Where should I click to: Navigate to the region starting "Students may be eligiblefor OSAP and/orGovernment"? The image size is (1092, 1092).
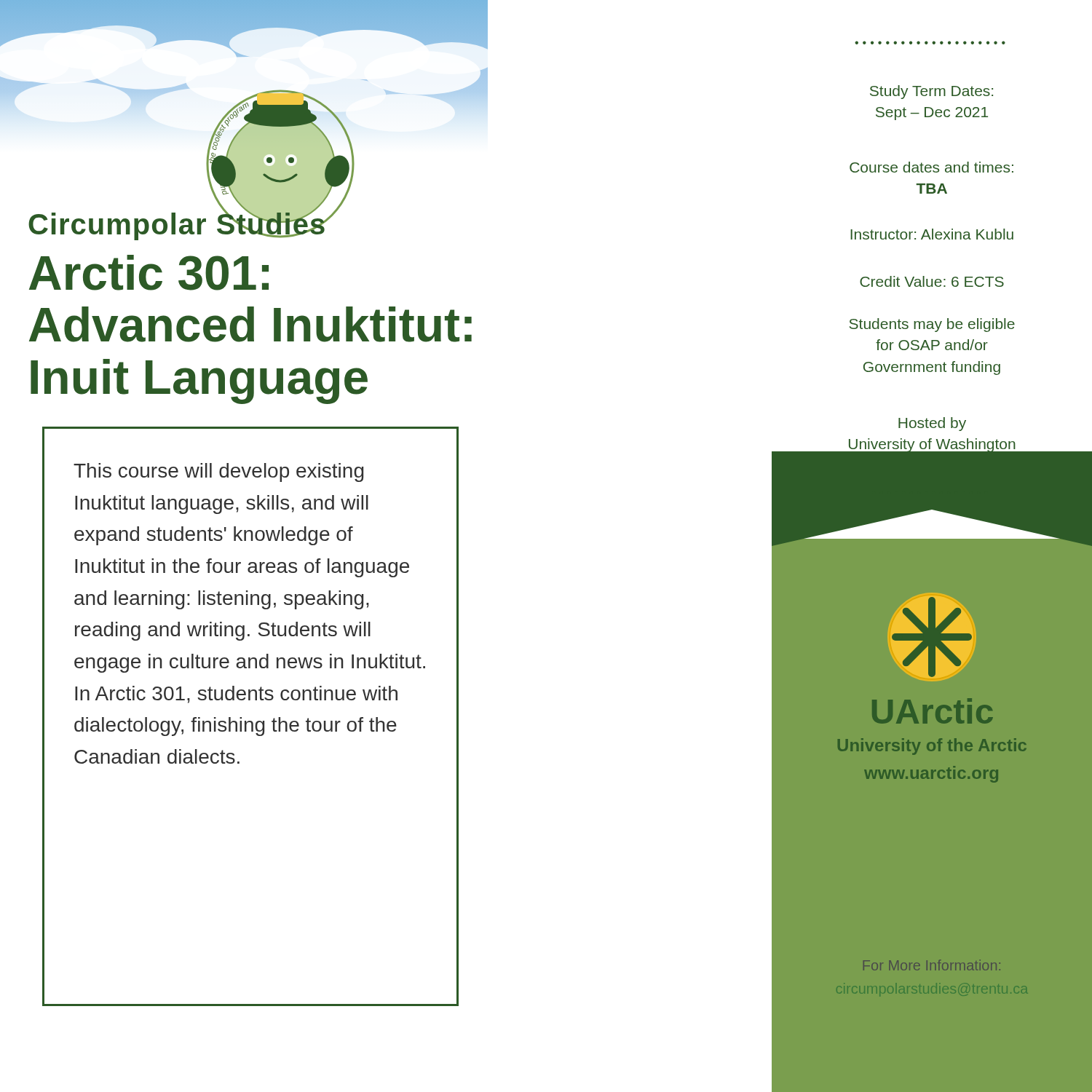click(x=932, y=345)
